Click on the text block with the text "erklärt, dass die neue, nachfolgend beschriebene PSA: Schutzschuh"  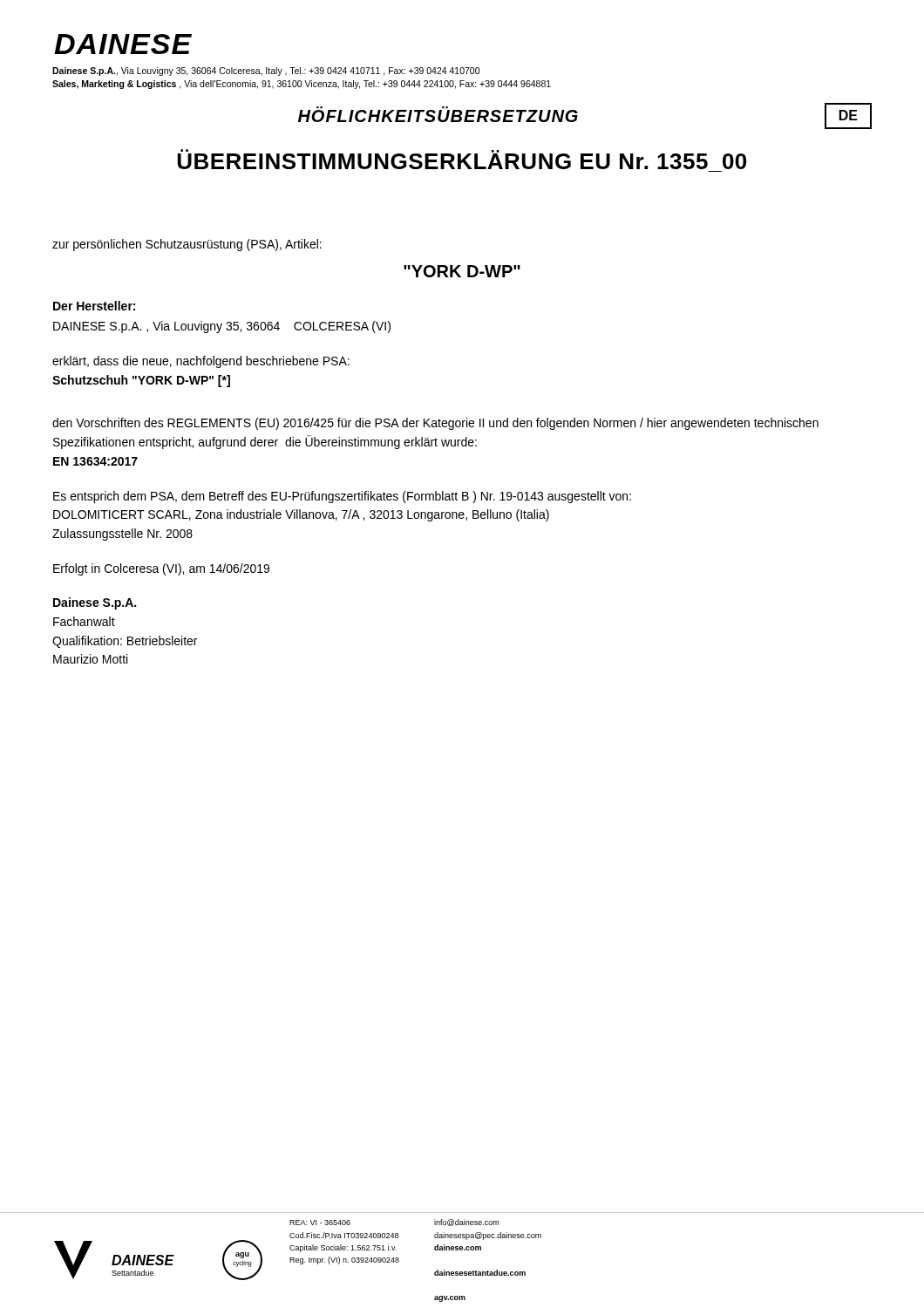click(x=201, y=370)
